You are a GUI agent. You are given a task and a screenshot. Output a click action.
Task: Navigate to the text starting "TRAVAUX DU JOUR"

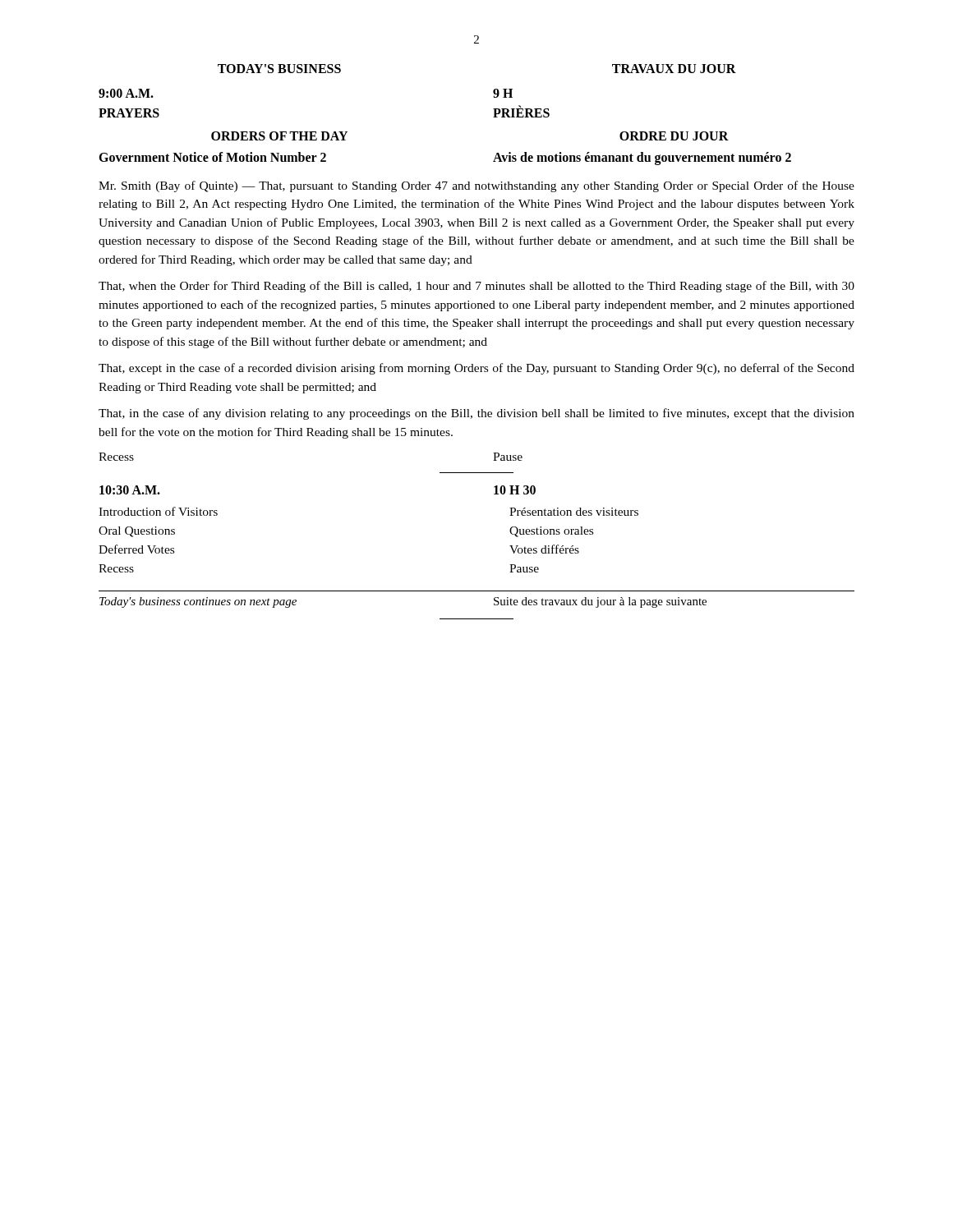674,69
